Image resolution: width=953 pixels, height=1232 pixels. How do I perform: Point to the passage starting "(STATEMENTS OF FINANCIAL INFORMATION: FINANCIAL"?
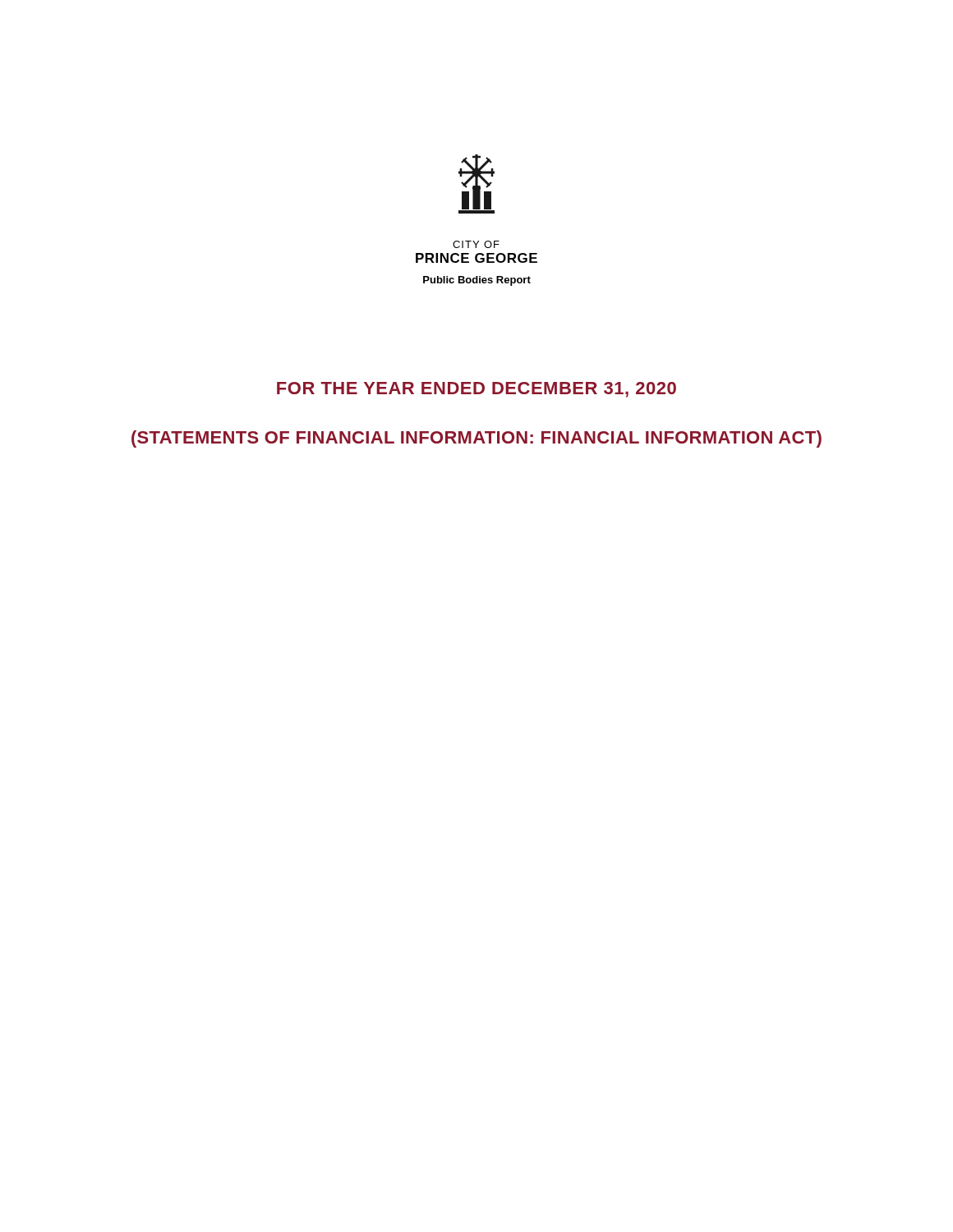(x=476, y=437)
